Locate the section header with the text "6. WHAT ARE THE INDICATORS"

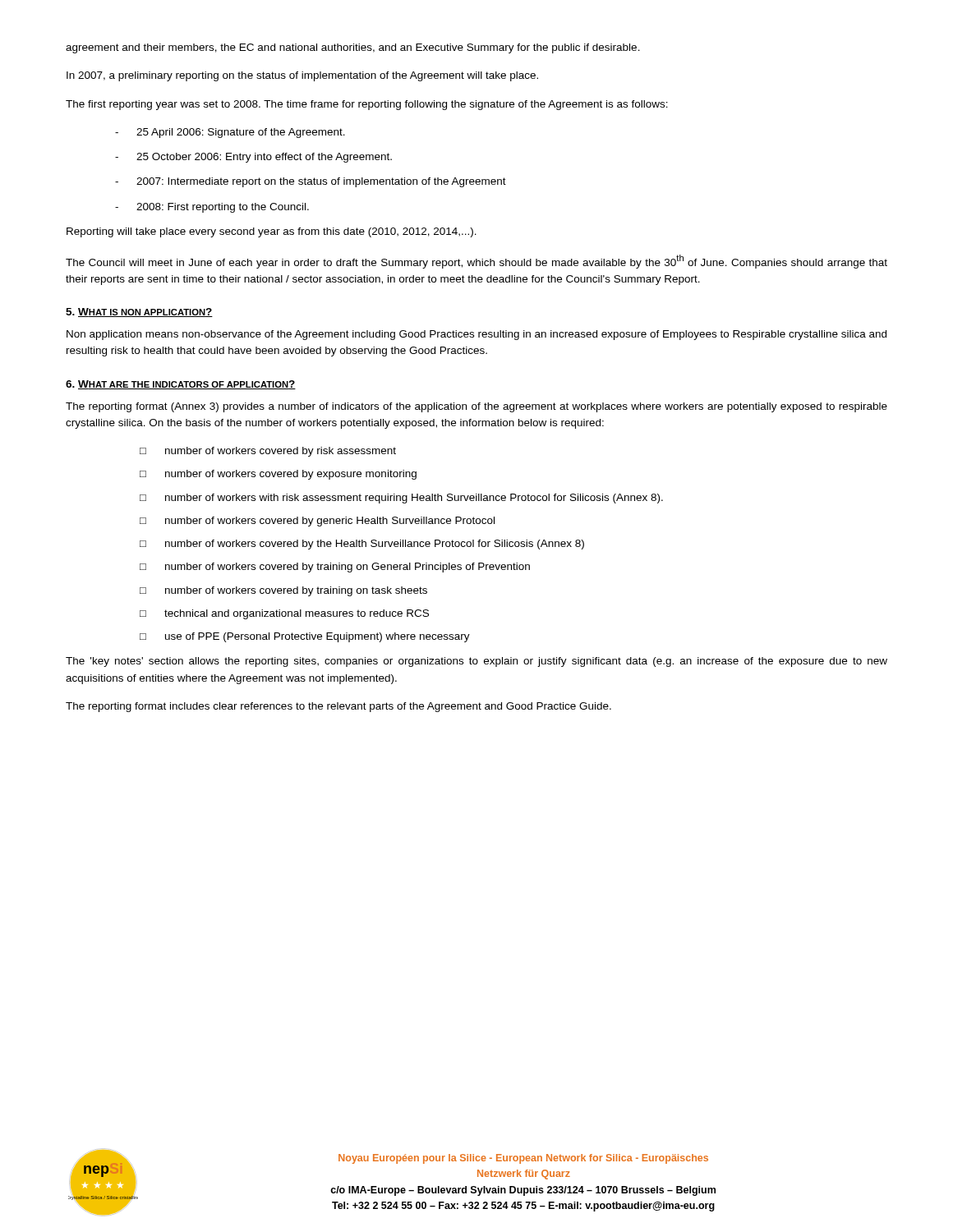[x=180, y=384]
